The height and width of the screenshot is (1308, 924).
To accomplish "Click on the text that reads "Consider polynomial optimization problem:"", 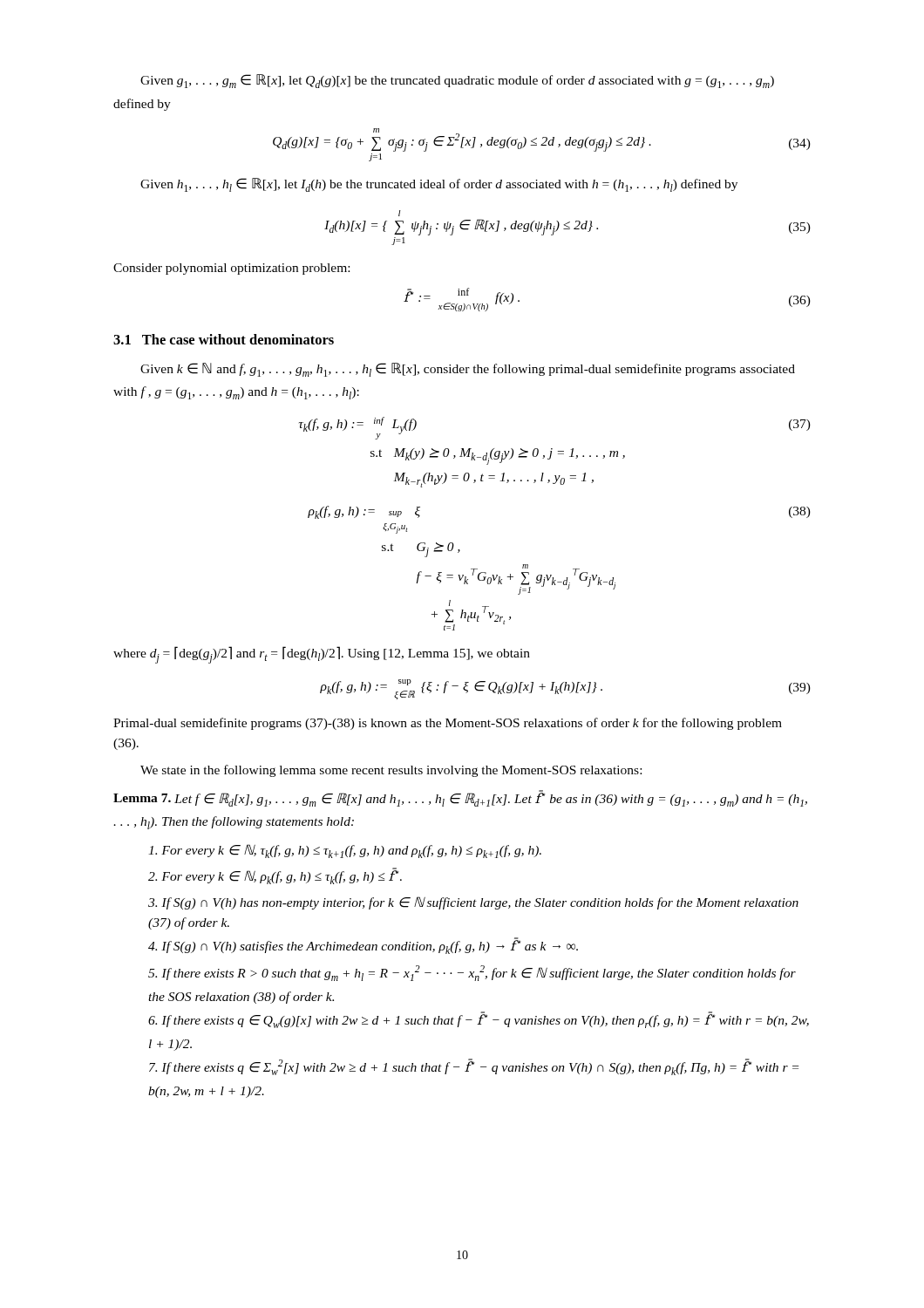I will [x=231, y=269].
